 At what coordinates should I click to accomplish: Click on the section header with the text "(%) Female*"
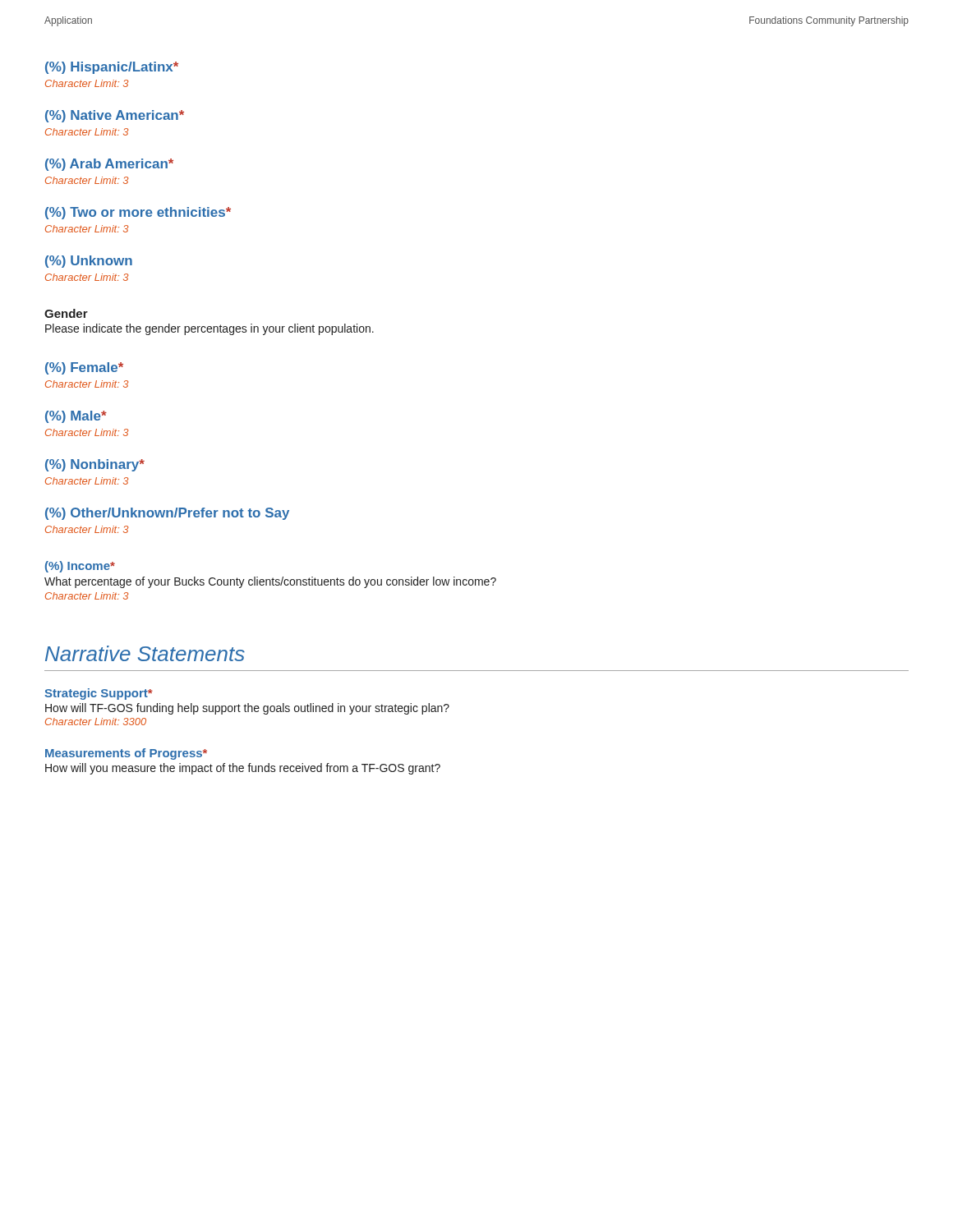84,368
